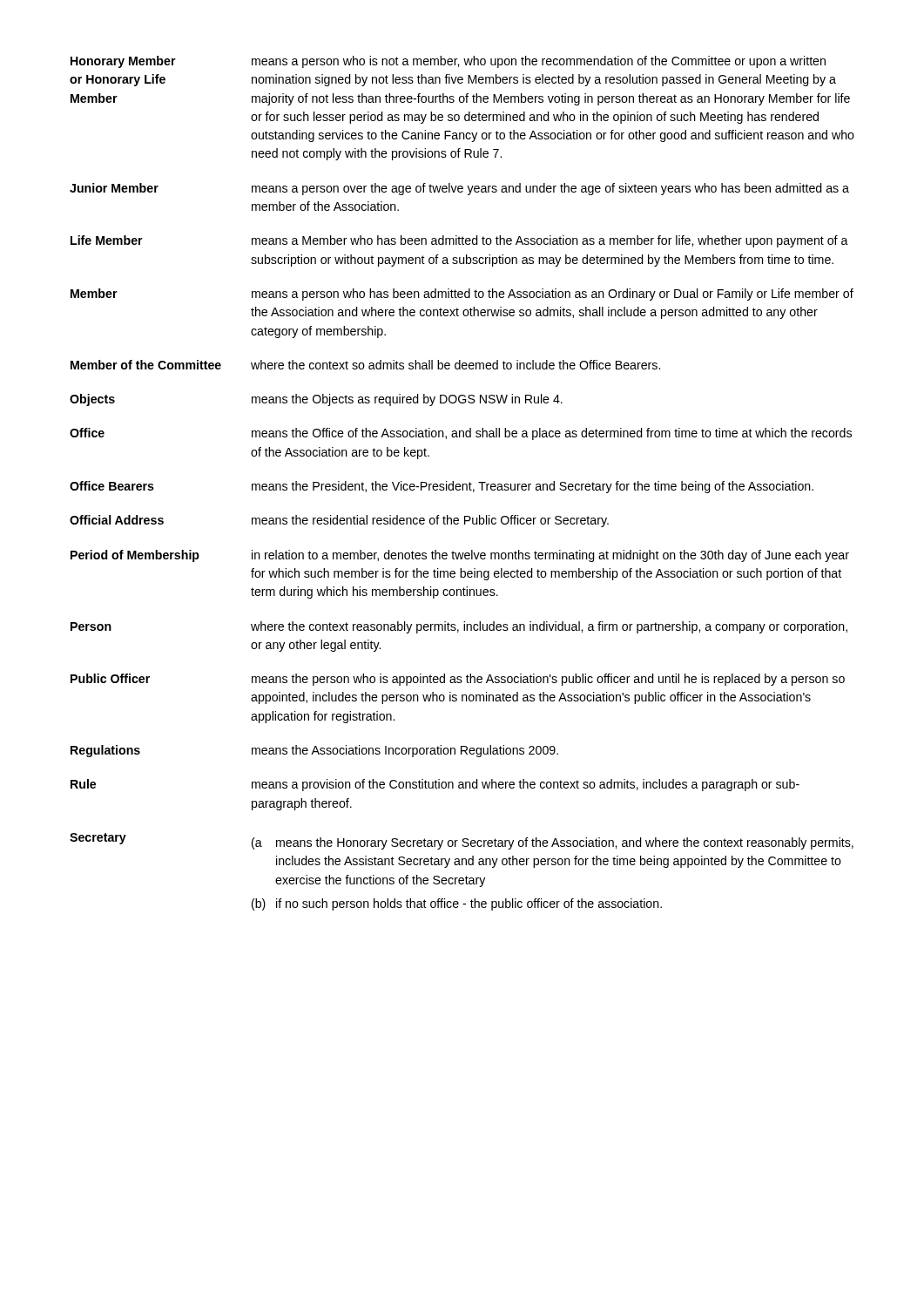Viewport: 924px width, 1307px height.
Task: Click on the block starting "Person where the context"
Action: [x=462, y=636]
